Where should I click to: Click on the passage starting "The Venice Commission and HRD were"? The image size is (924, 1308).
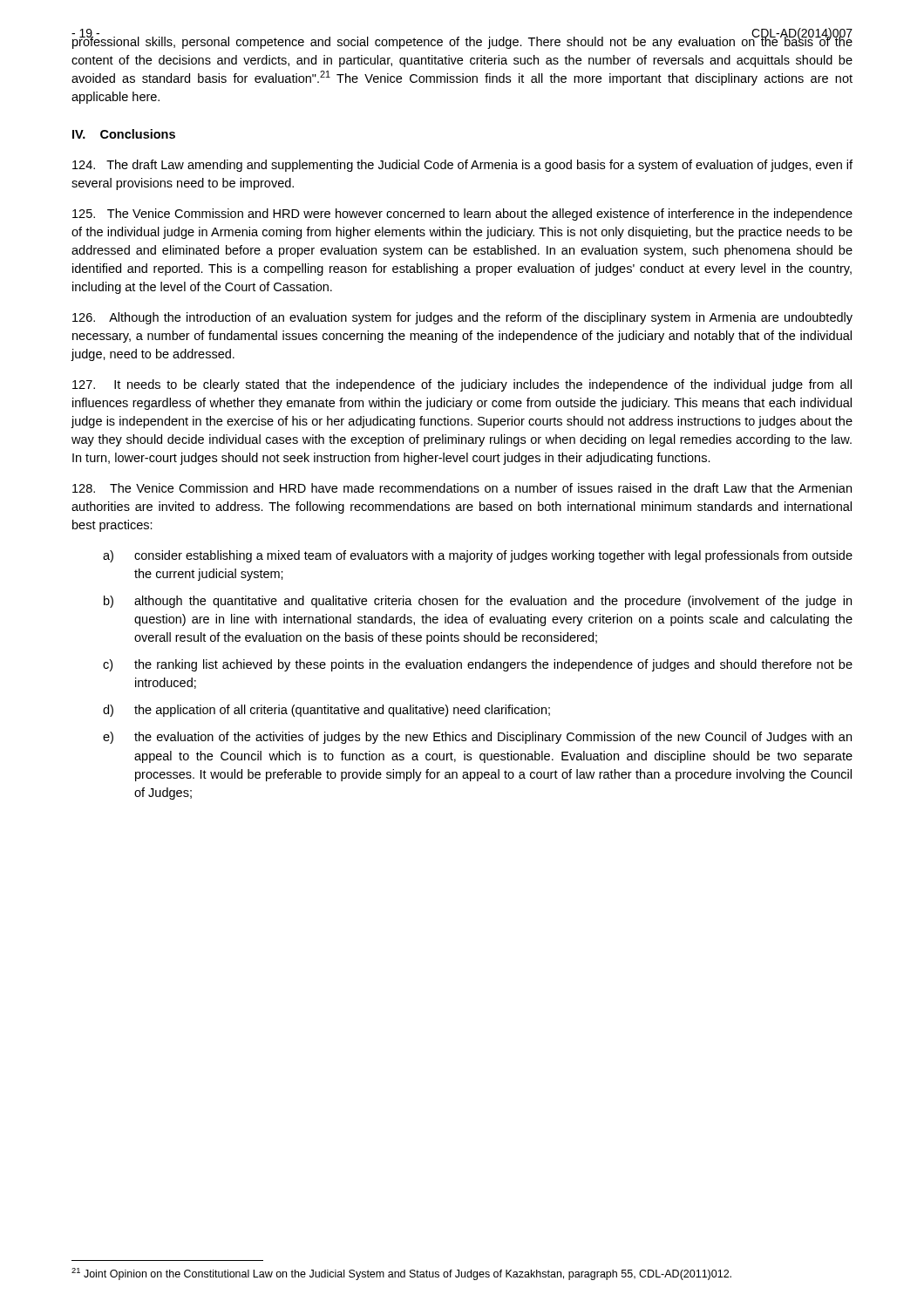[462, 250]
